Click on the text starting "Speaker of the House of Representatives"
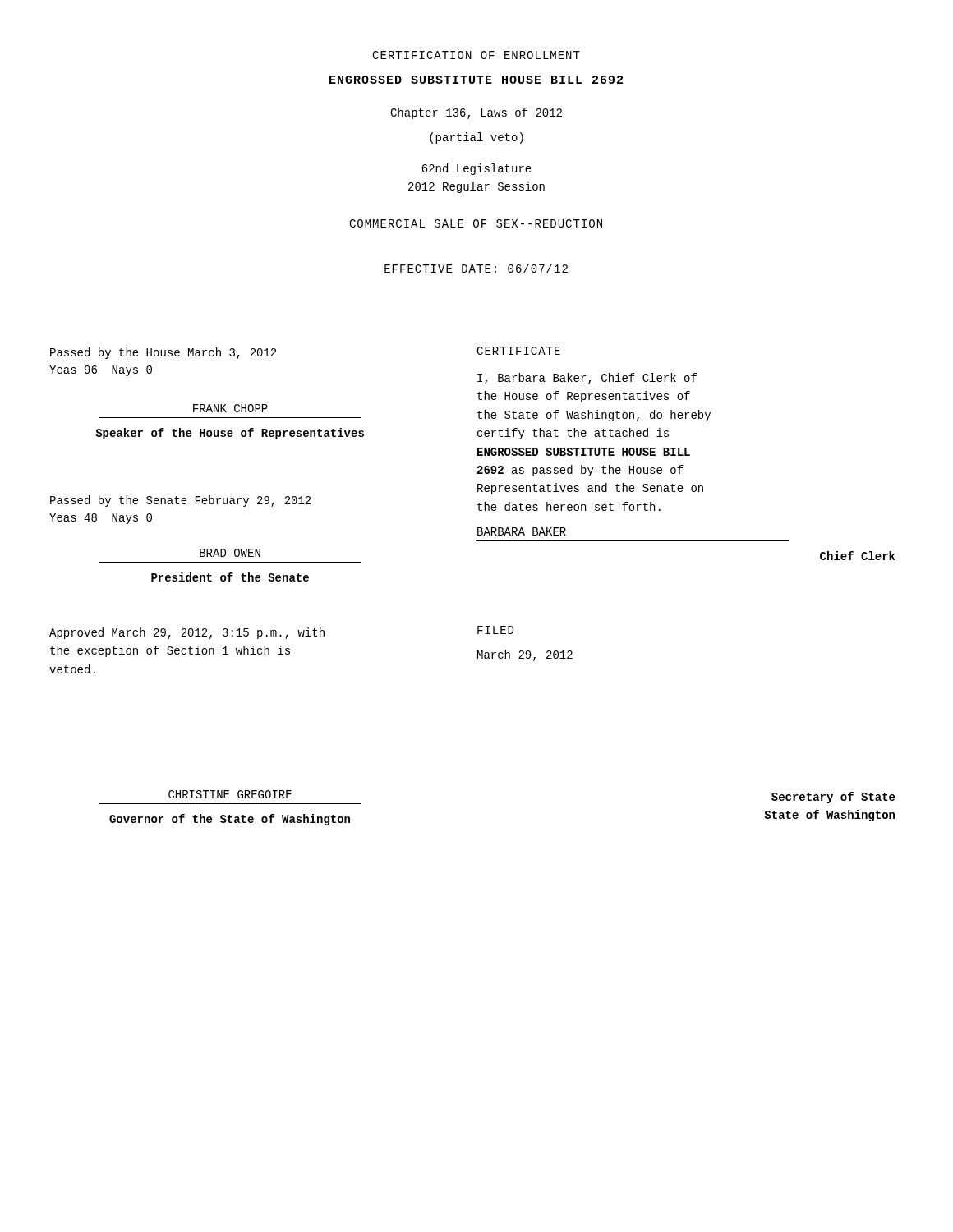Viewport: 953px width, 1232px height. (230, 434)
